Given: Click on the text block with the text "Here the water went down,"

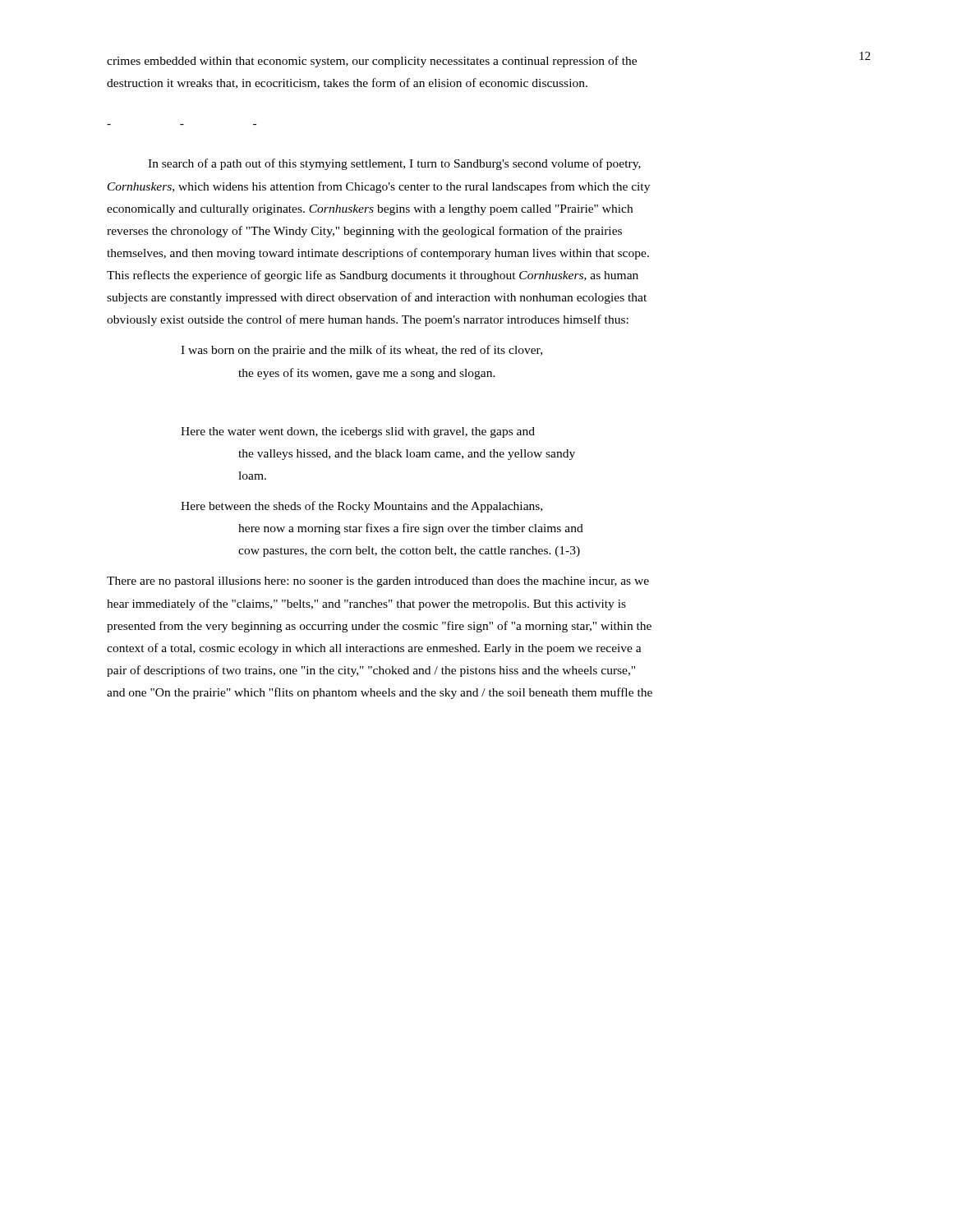Looking at the screenshot, I should (x=493, y=431).
